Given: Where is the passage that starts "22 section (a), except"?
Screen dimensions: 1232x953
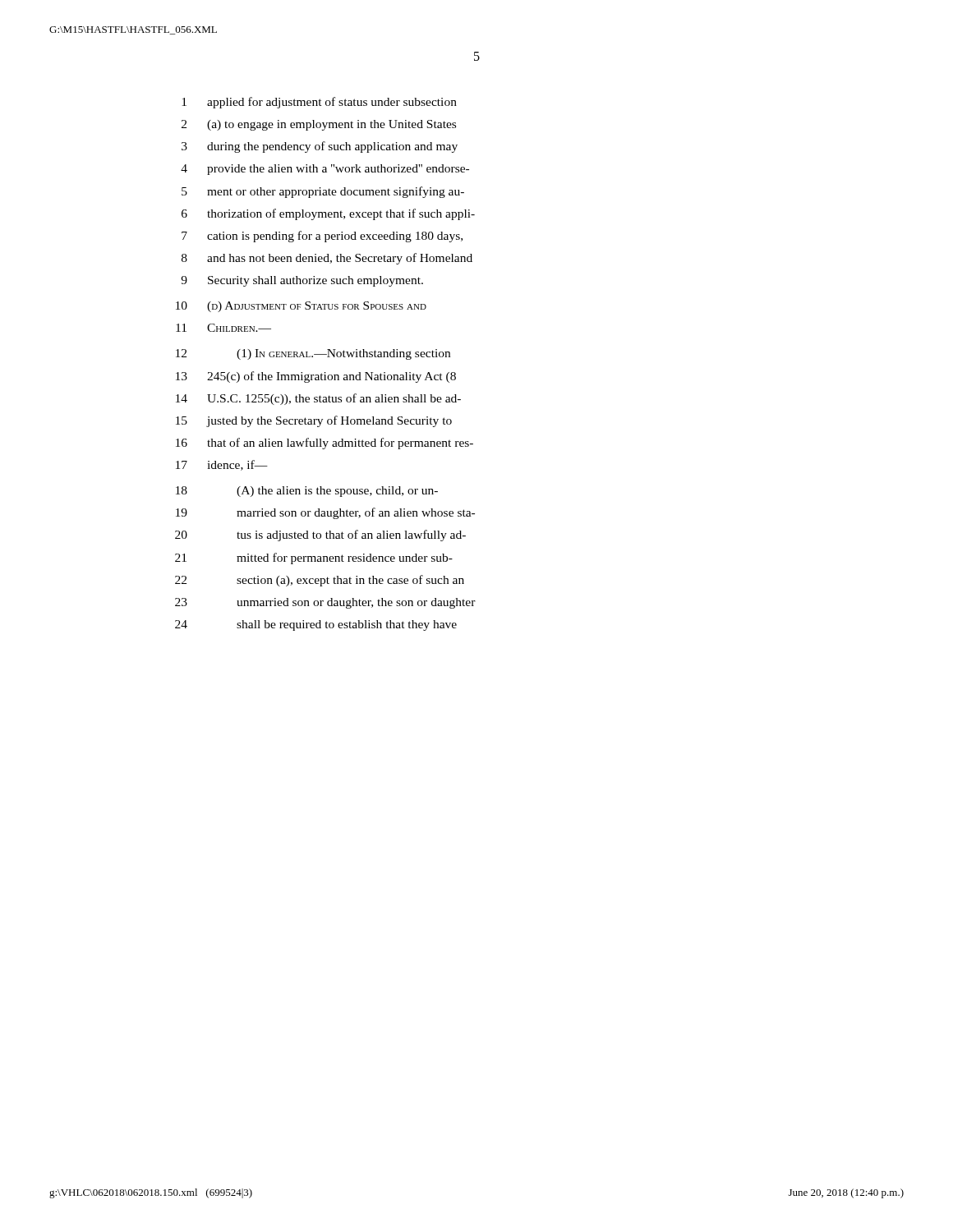Looking at the screenshot, I should tap(320, 581).
